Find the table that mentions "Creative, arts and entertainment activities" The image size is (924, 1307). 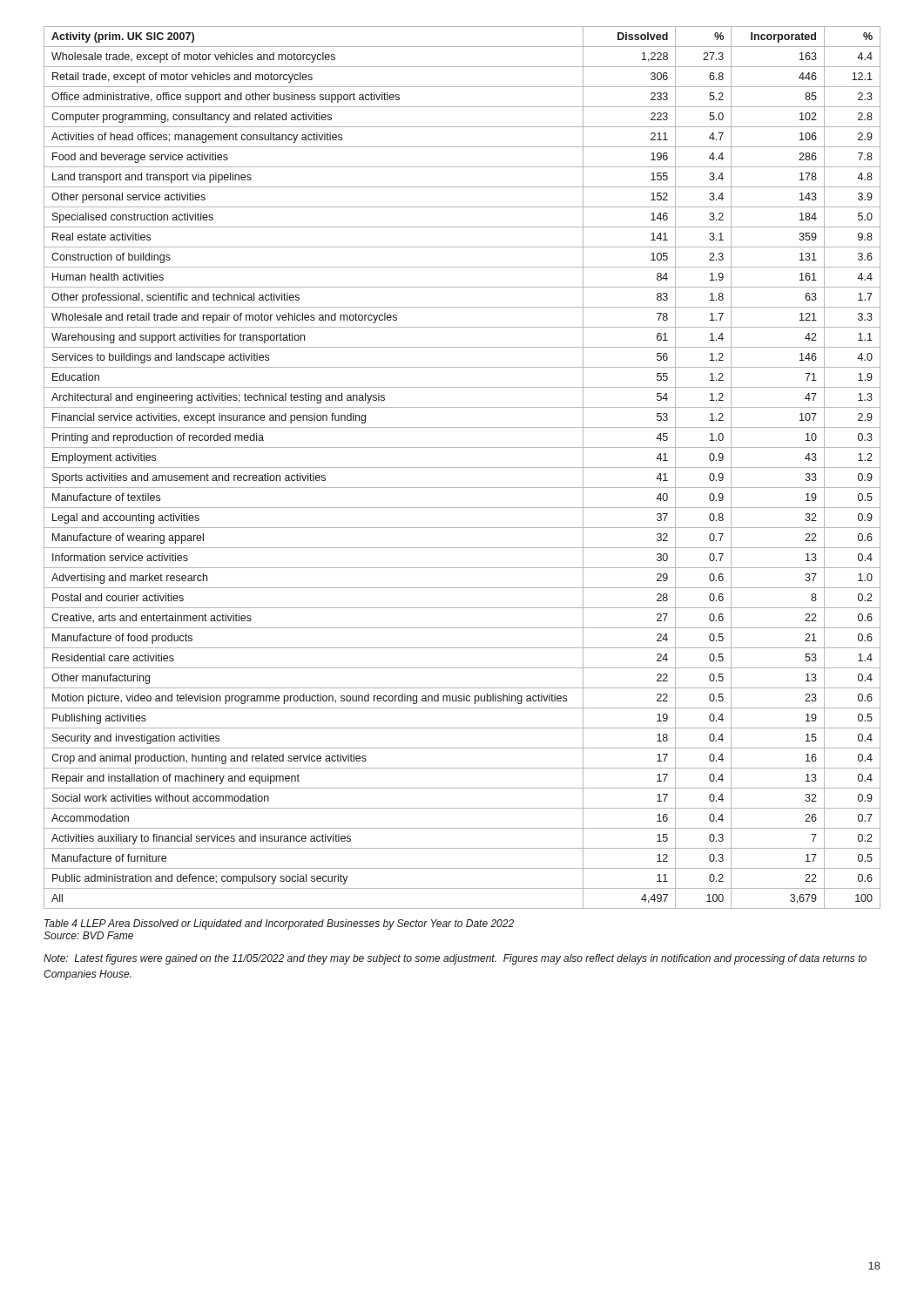click(462, 467)
